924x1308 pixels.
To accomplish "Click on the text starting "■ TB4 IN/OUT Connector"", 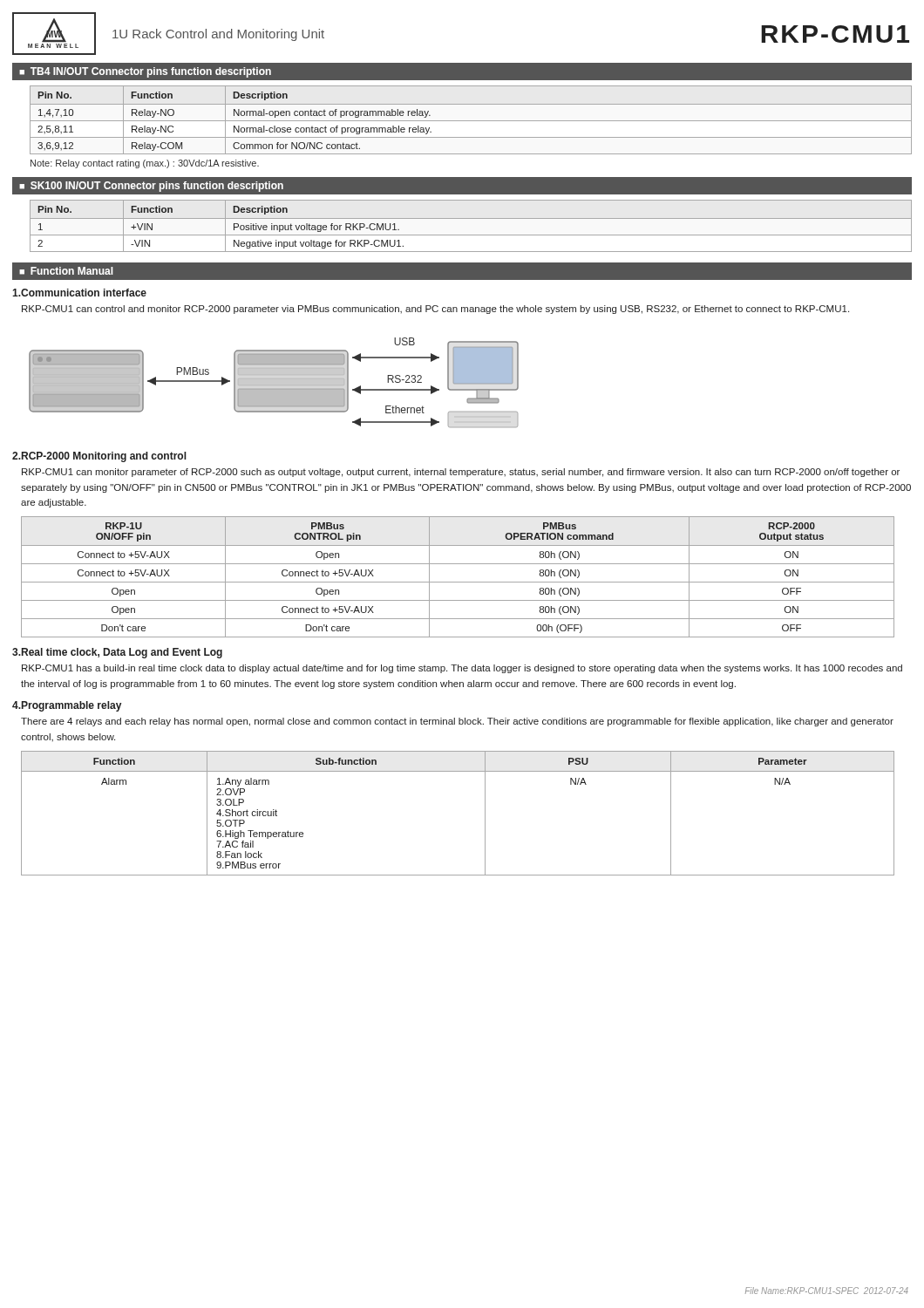I will pos(462,71).
